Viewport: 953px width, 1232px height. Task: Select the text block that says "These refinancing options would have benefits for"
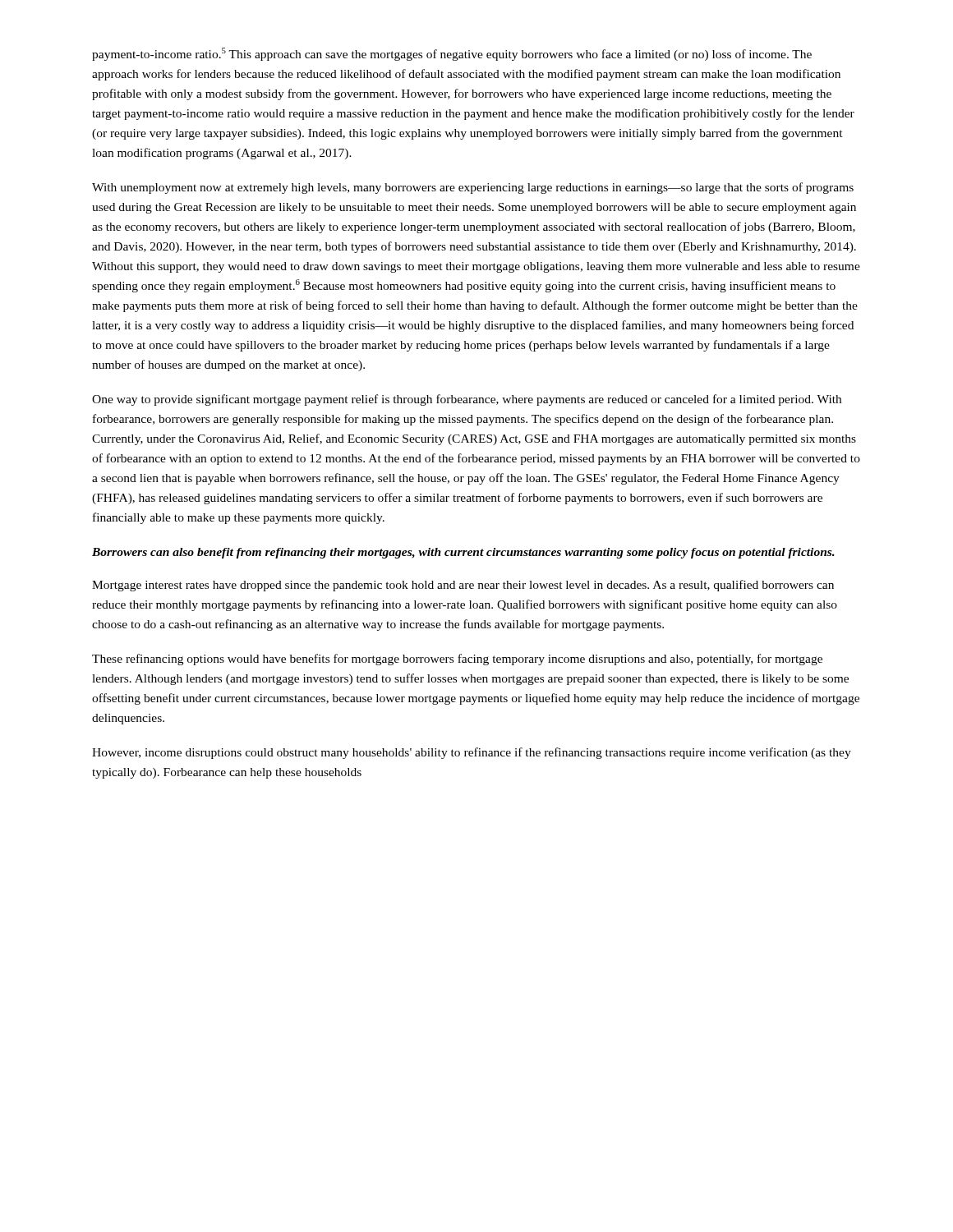476,688
